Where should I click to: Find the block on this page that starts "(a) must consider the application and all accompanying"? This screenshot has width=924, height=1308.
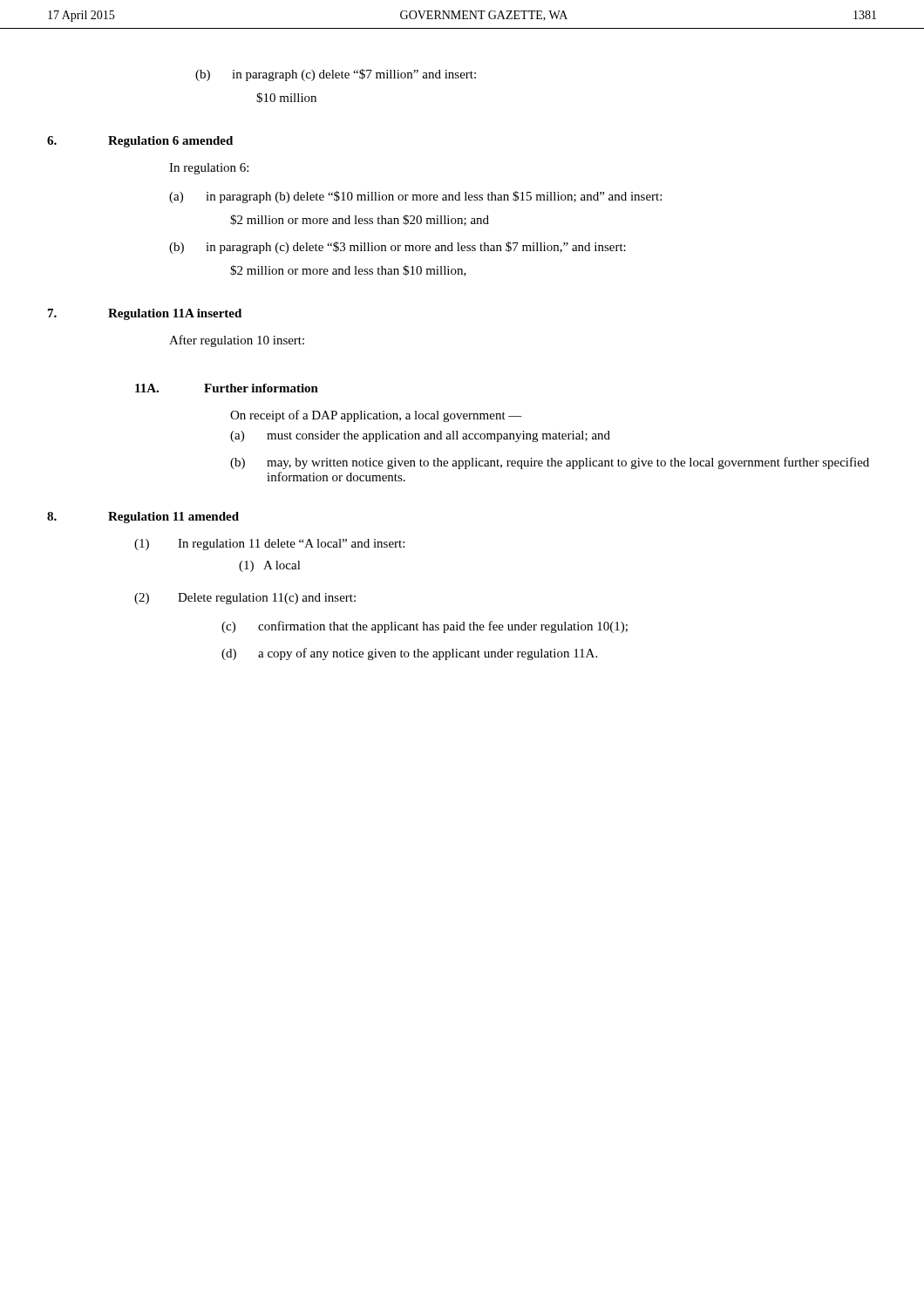(554, 436)
